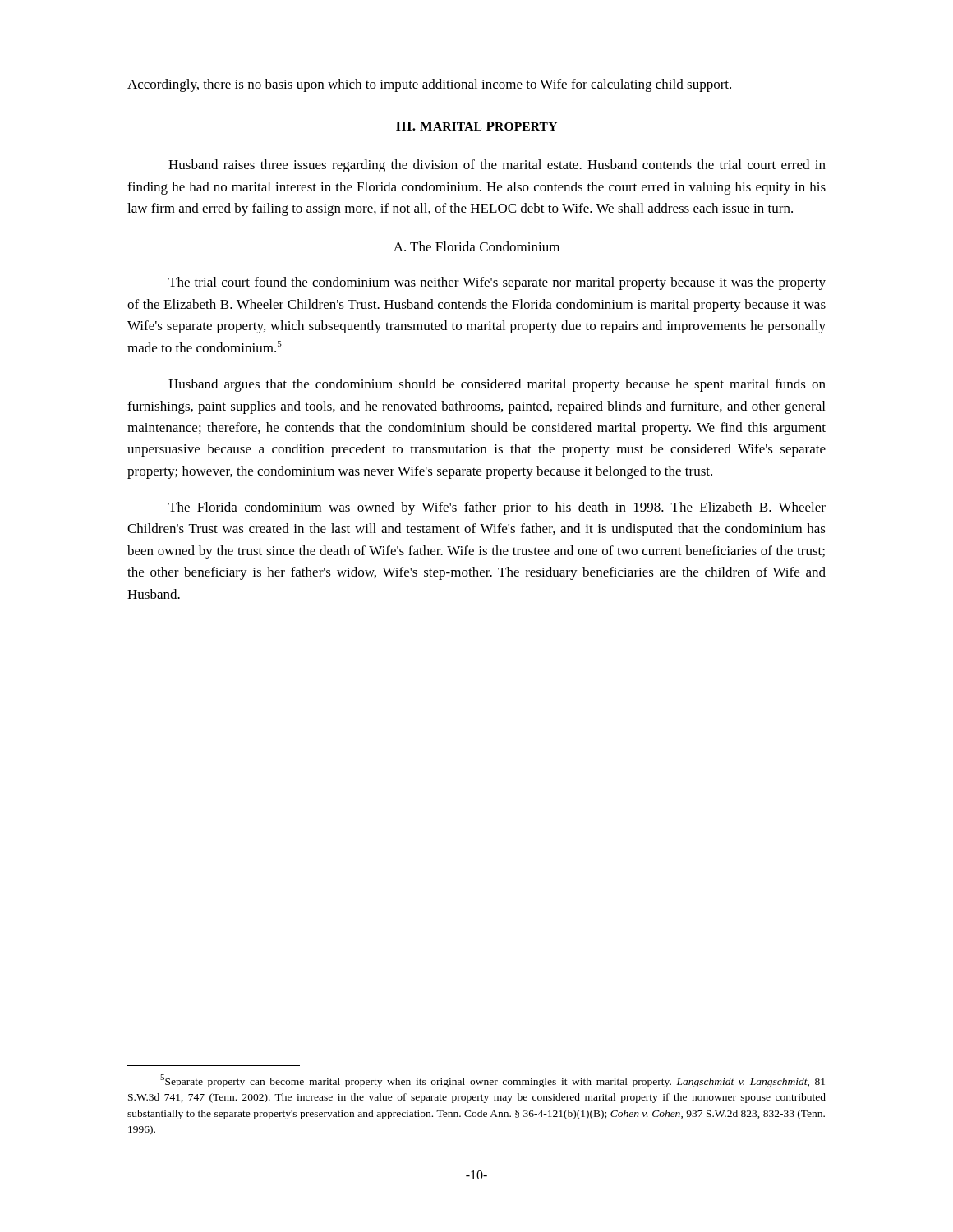This screenshot has width=953, height=1232.
Task: Navigate to the region starting "5Separate property can become"
Action: [476, 1104]
